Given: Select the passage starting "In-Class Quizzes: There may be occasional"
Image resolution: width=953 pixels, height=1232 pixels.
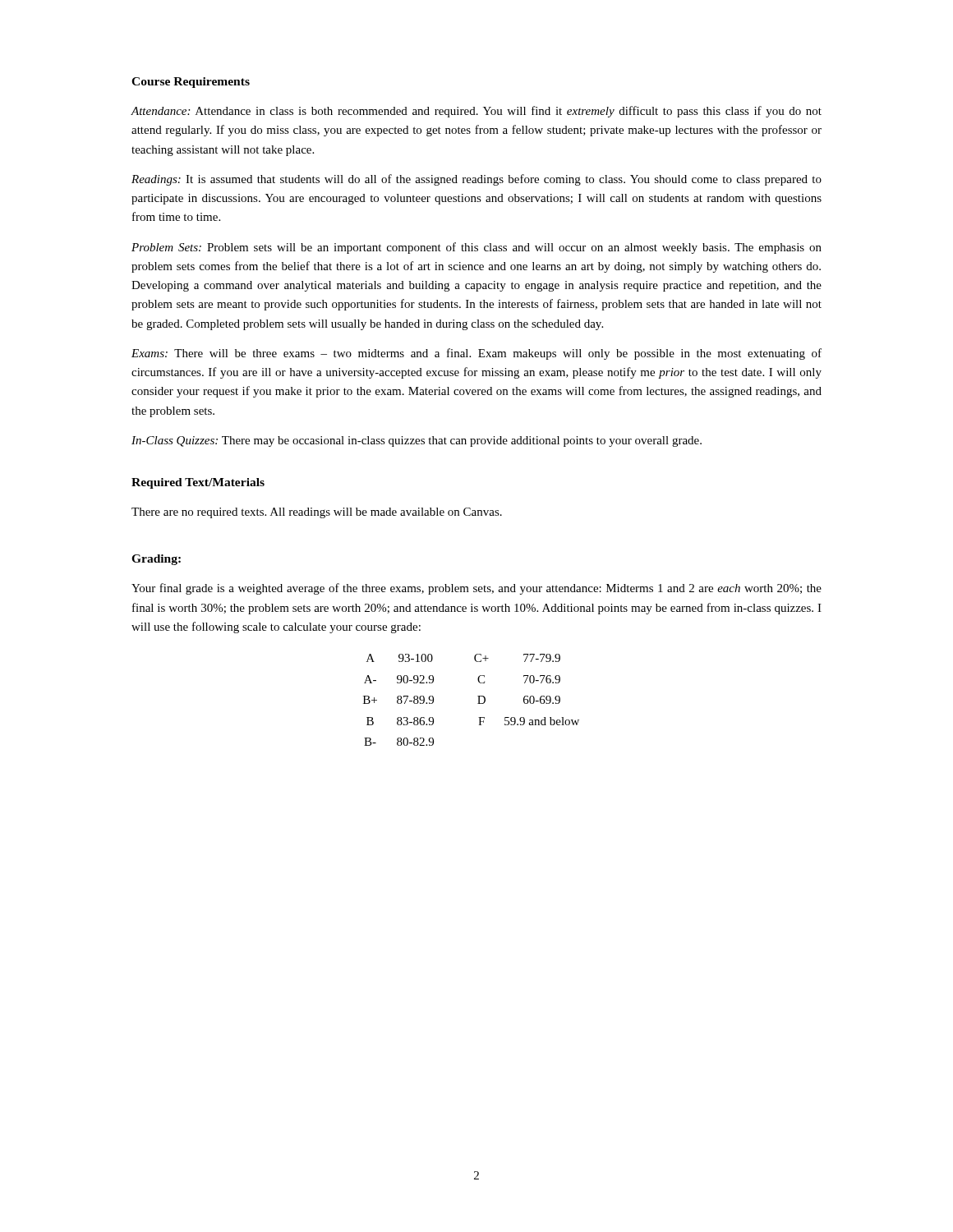Looking at the screenshot, I should click(417, 440).
